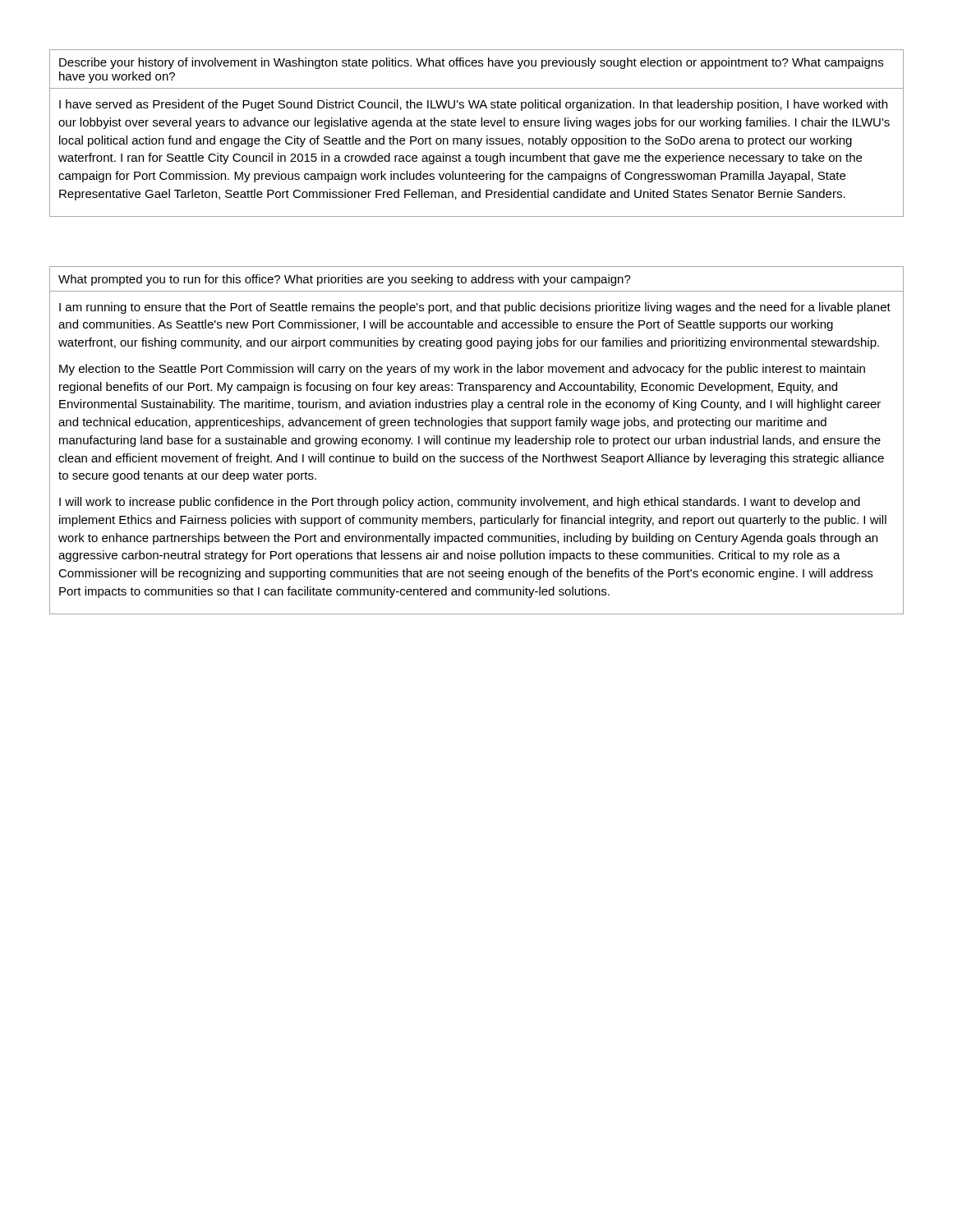Viewport: 953px width, 1232px height.
Task: Locate the block of text that opens with "I have served as President"
Action: coord(474,149)
